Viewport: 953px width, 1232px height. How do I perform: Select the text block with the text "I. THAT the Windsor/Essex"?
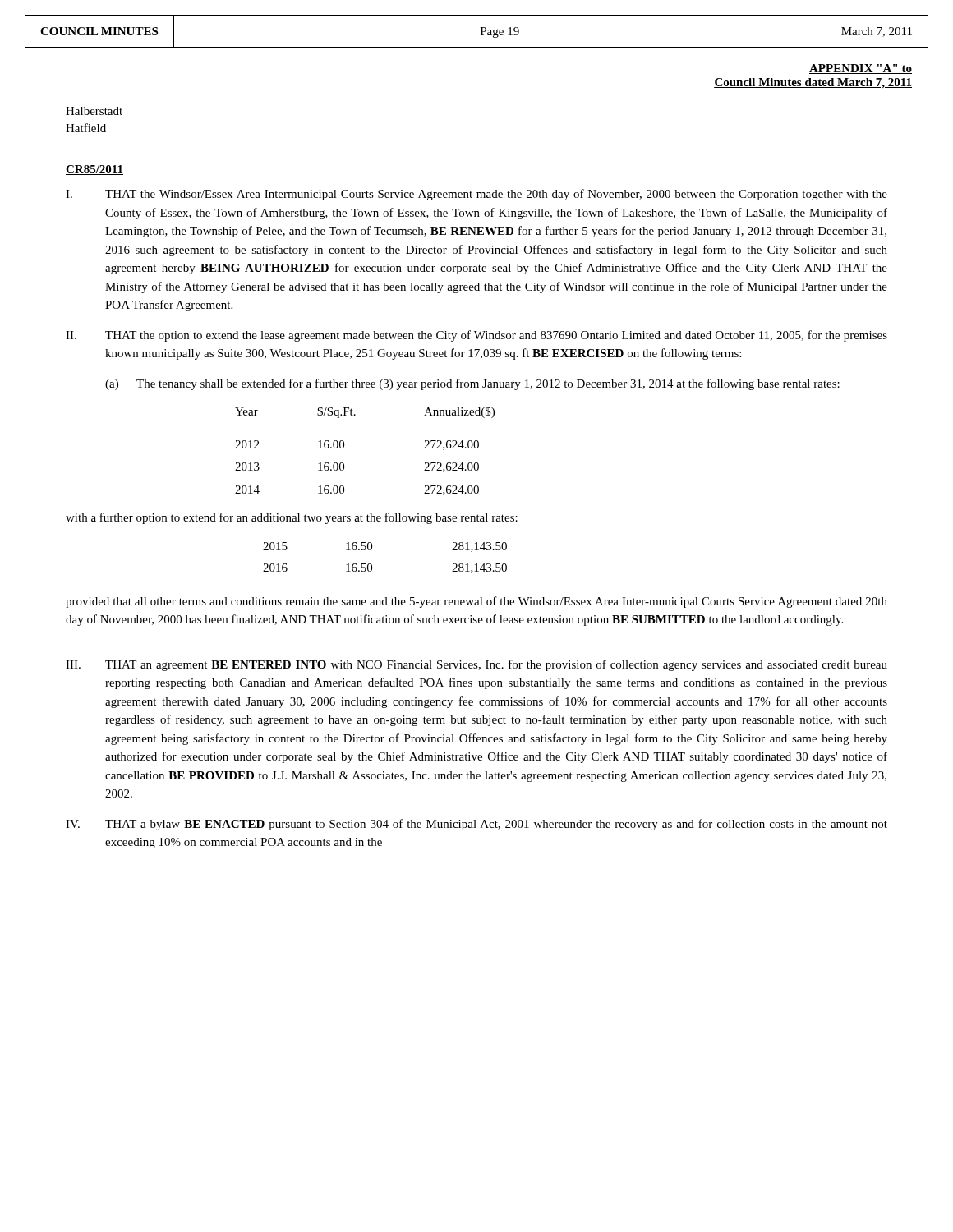(x=476, y=249)
